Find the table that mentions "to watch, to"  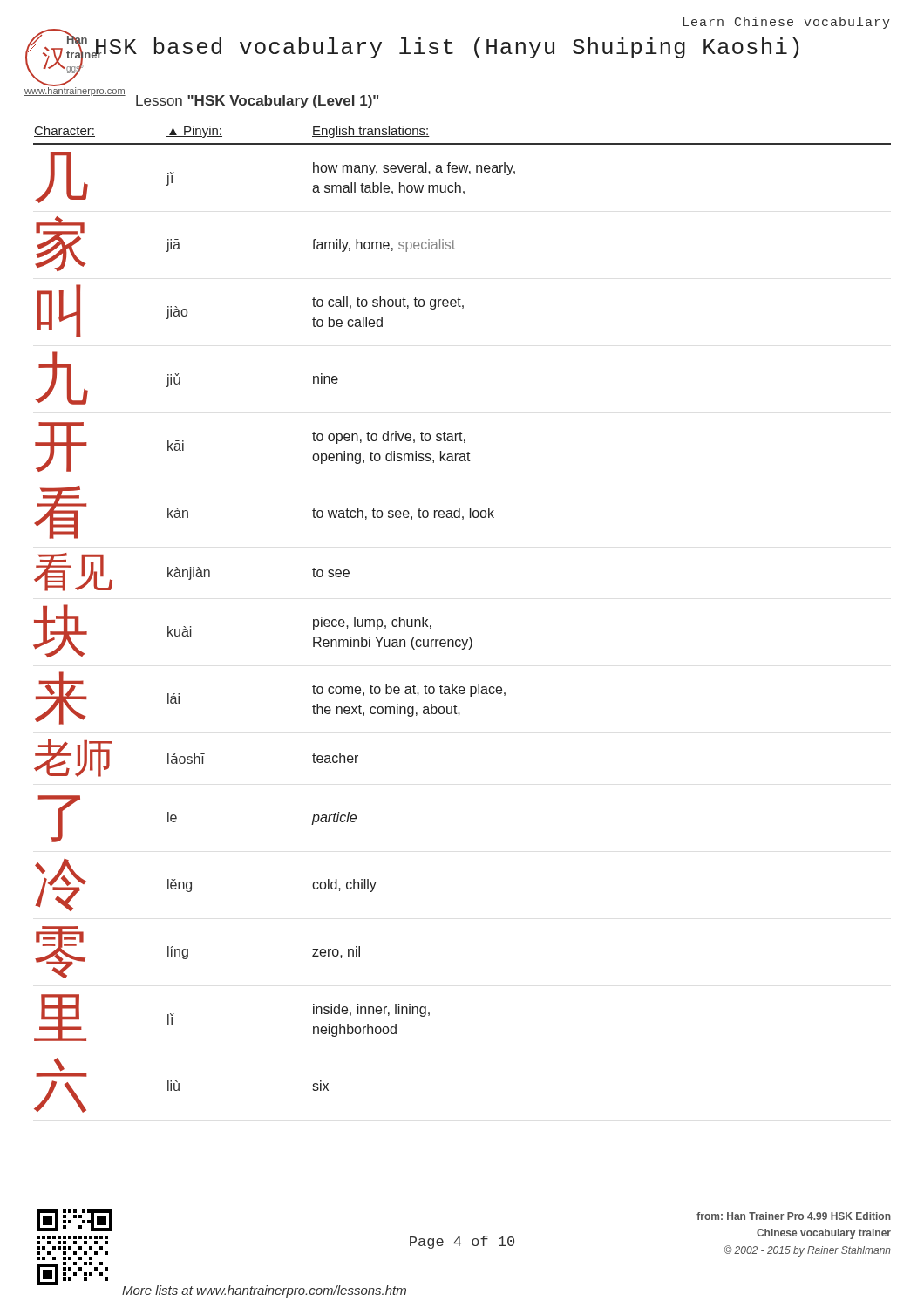click(462, 621)
